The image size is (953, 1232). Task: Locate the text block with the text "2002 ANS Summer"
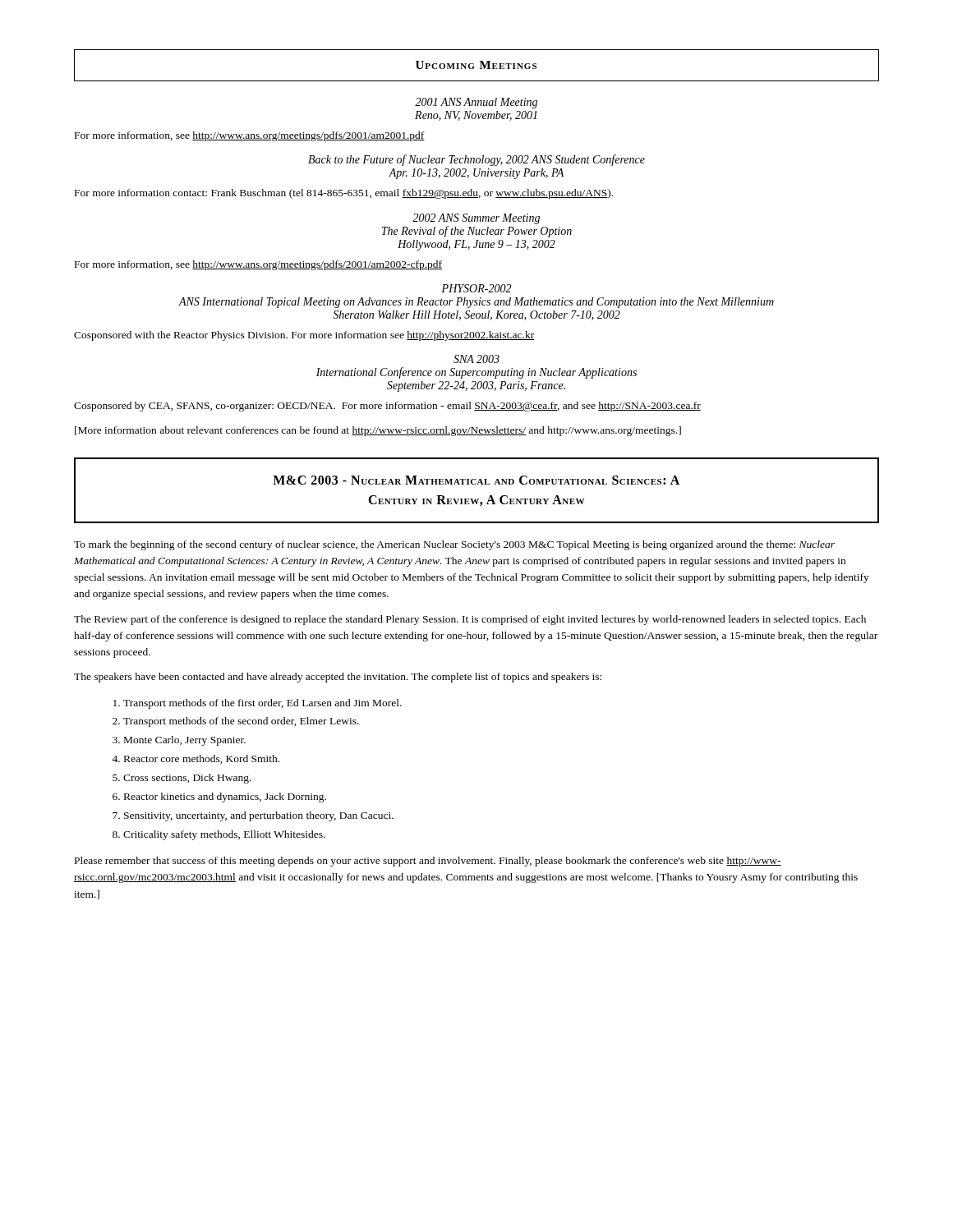pyautogui.click(x=476, y=231)
